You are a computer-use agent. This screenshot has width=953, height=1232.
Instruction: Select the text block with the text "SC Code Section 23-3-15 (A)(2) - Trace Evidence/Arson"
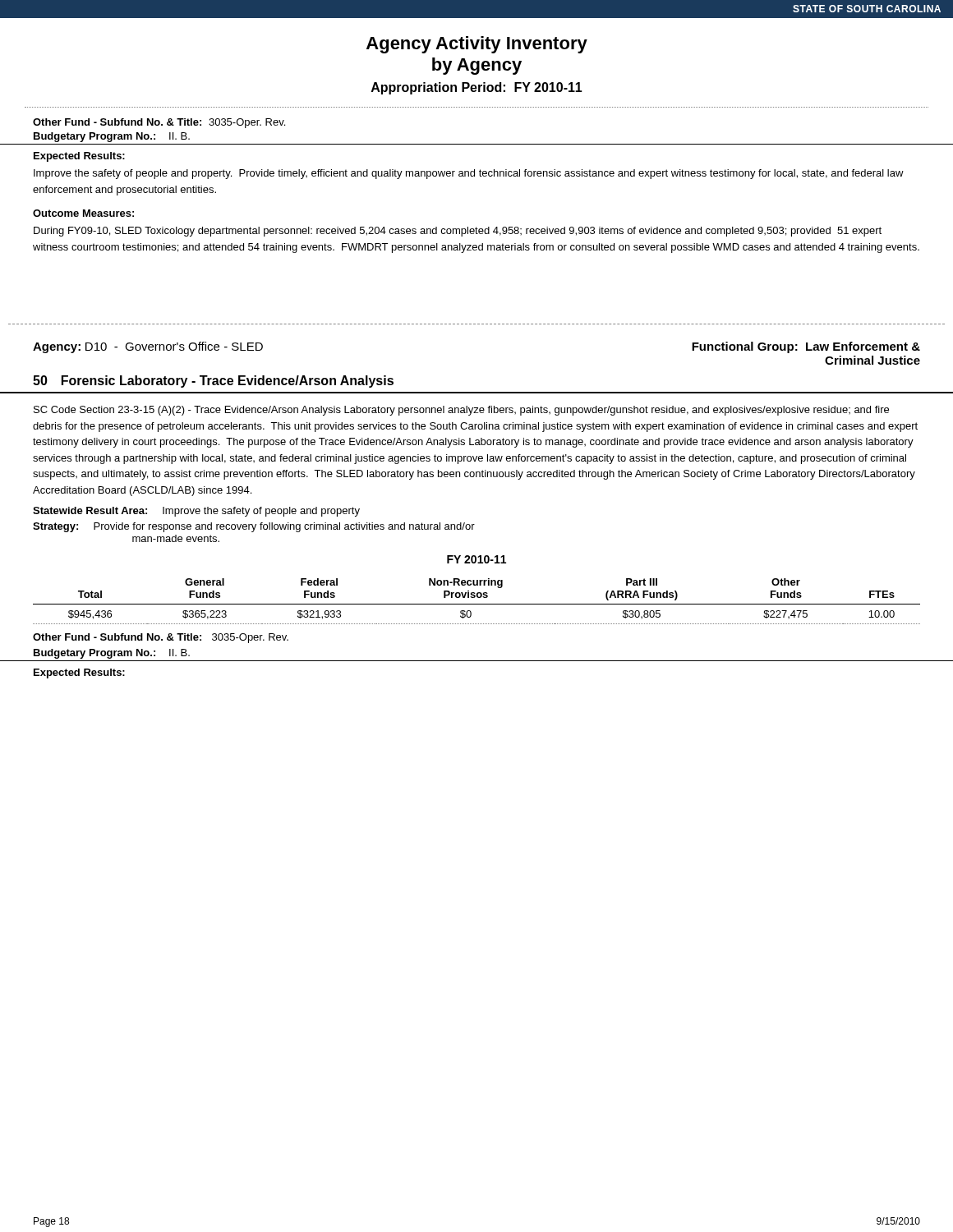pos(475,449)
